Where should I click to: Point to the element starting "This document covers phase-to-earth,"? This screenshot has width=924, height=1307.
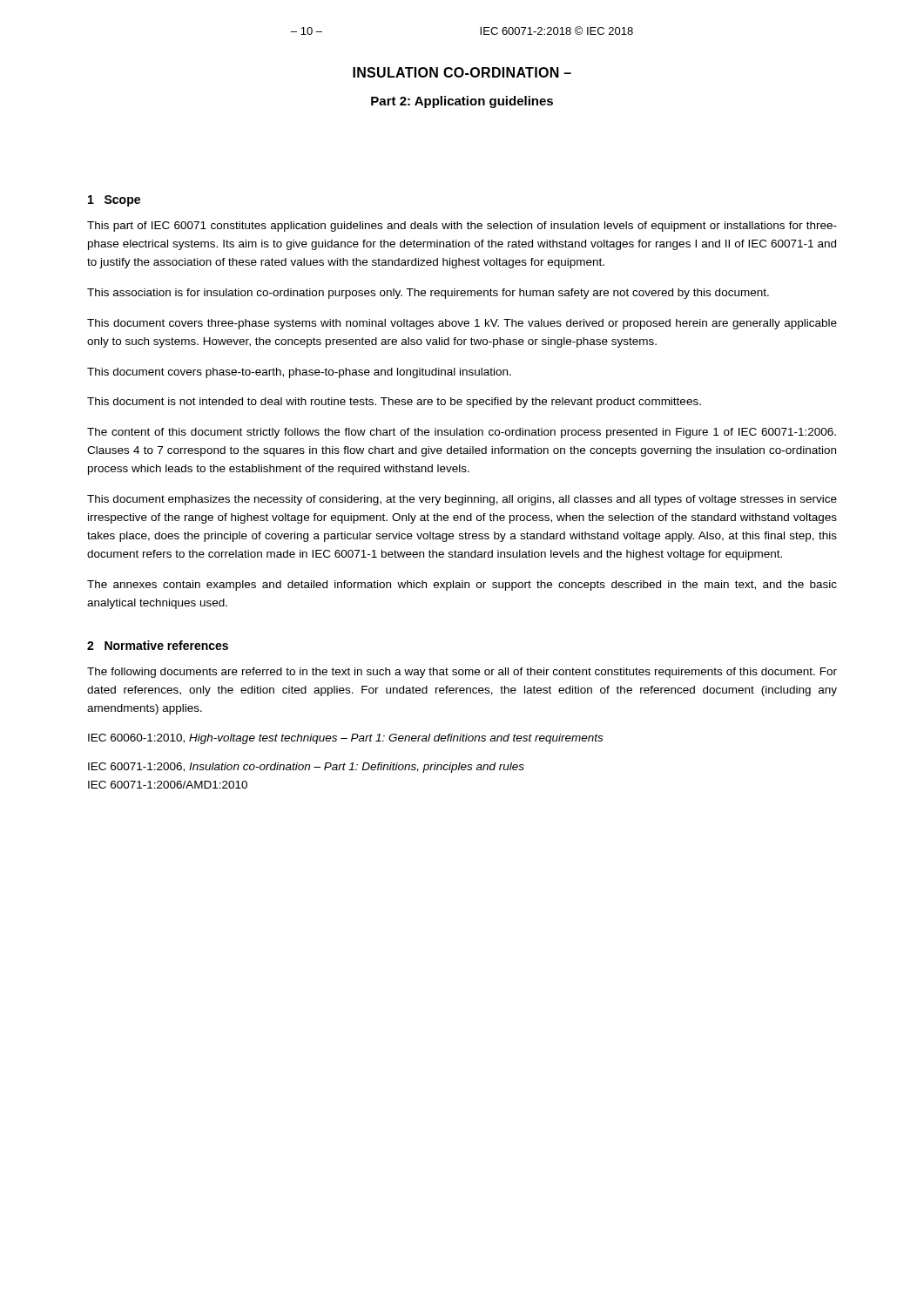(300, 371)
